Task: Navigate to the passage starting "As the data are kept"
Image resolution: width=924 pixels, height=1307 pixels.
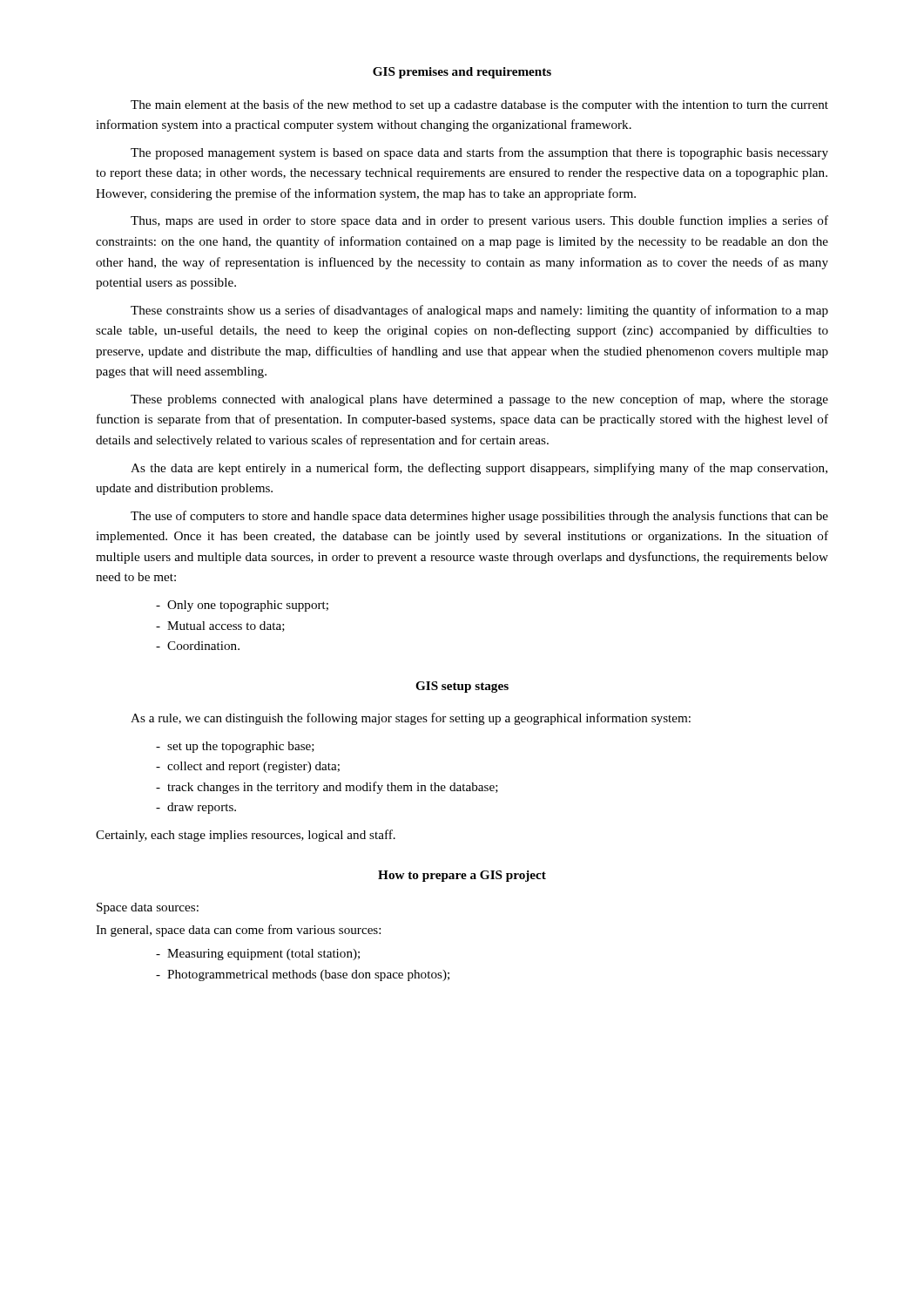Action: tap(462, 477)
